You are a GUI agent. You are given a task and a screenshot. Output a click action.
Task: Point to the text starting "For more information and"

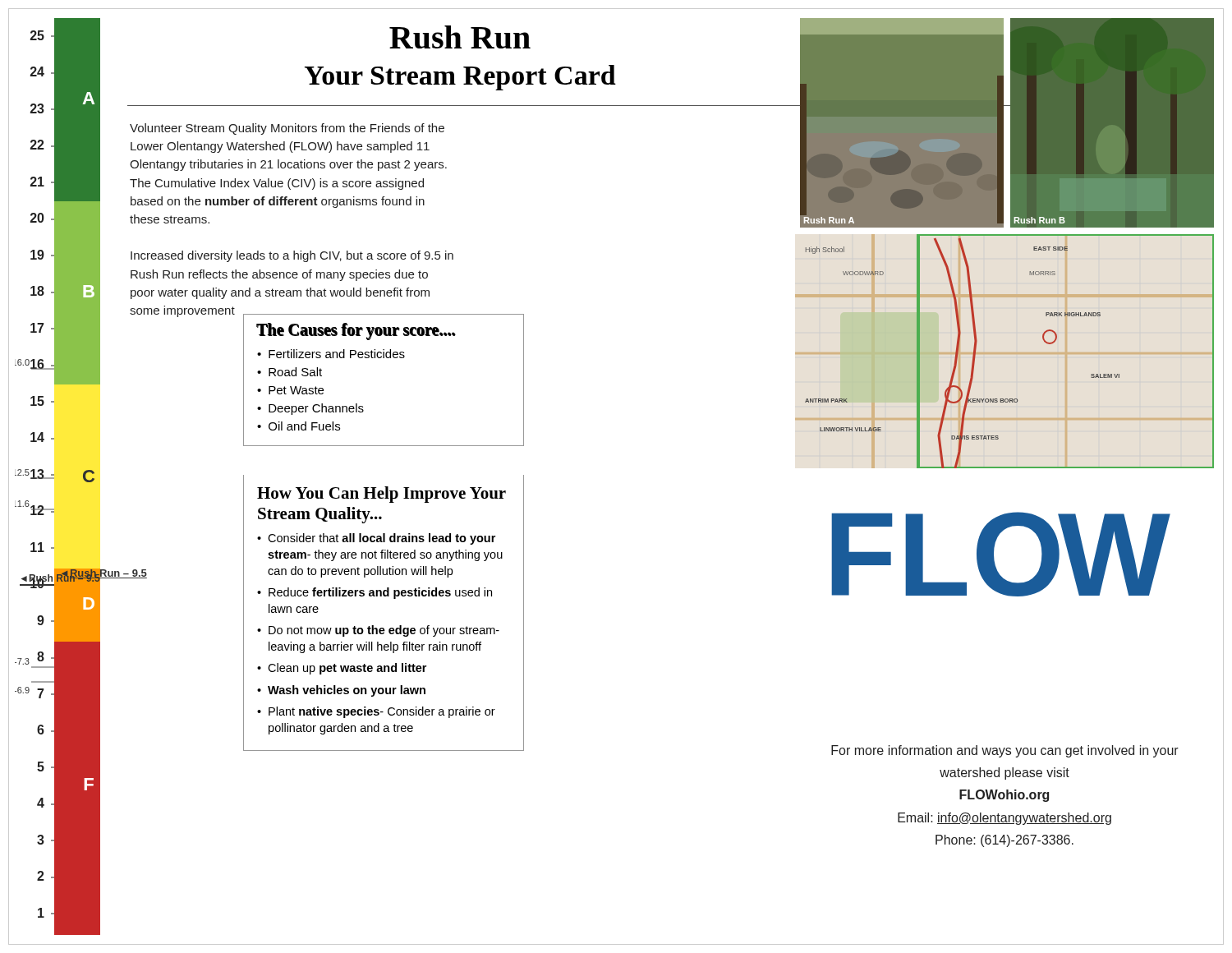tap(1004, 795)
